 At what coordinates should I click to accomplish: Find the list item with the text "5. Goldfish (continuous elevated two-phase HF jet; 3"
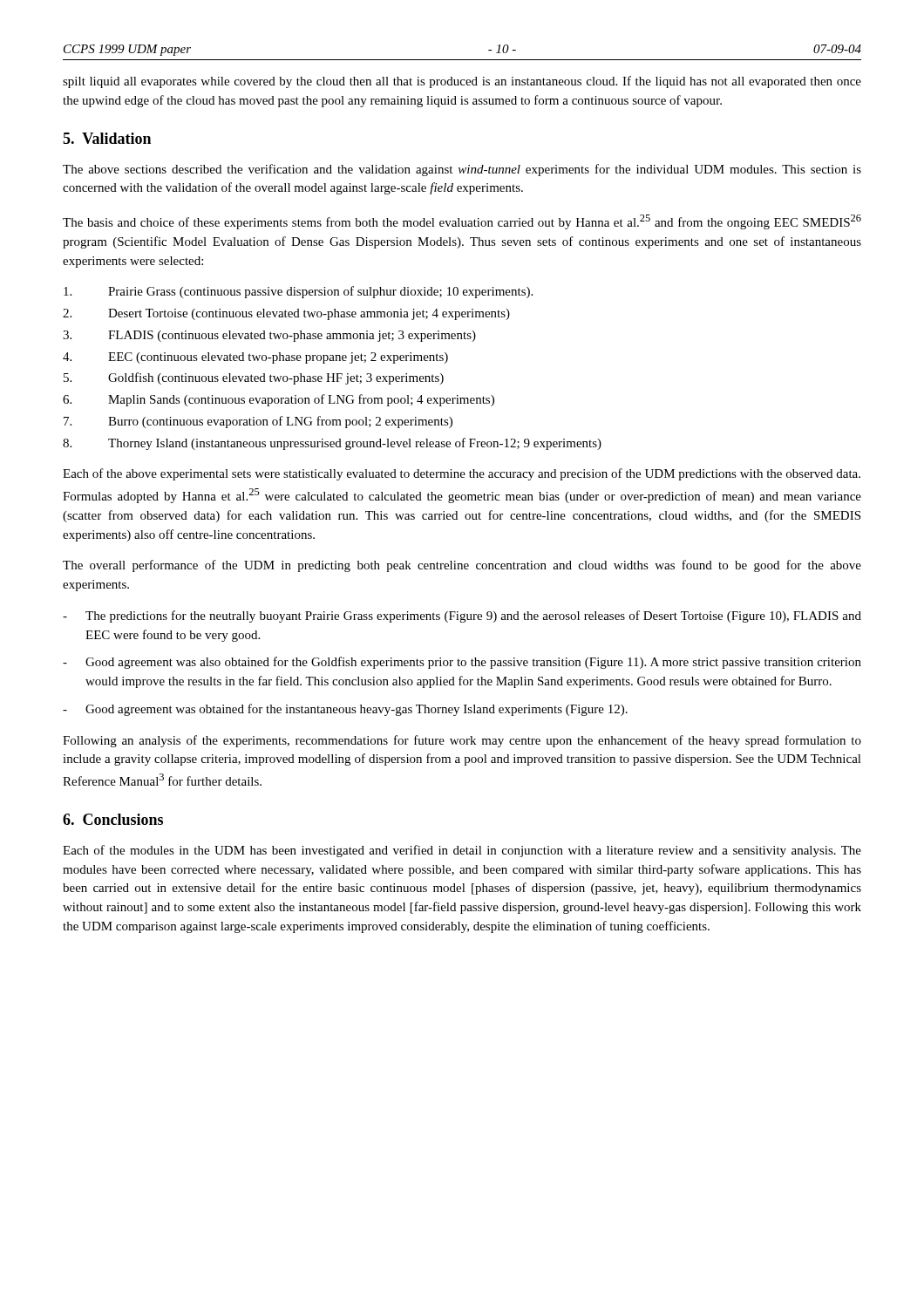[254, 378]
